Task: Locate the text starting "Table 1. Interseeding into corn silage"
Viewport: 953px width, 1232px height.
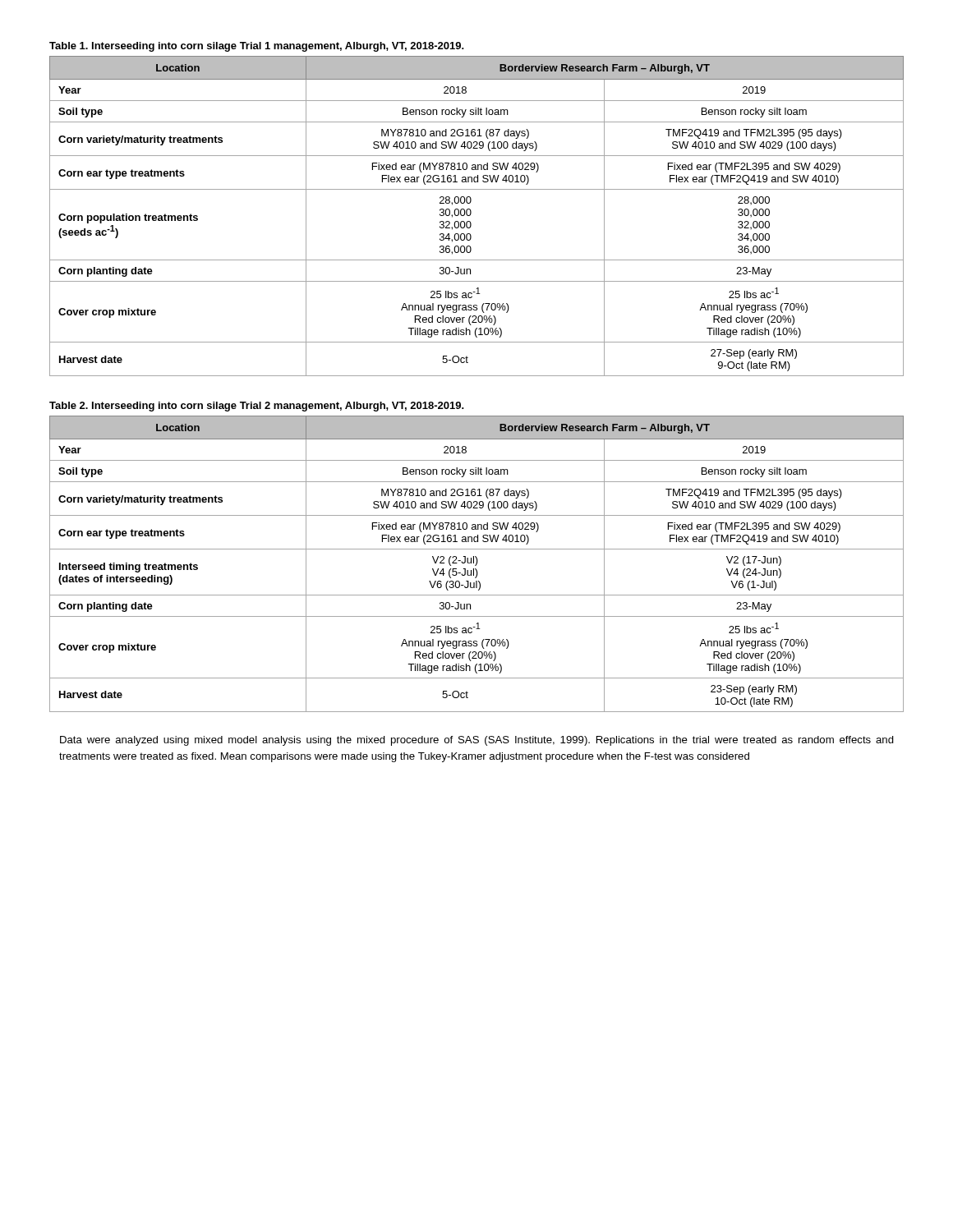Action: point(257,46)
